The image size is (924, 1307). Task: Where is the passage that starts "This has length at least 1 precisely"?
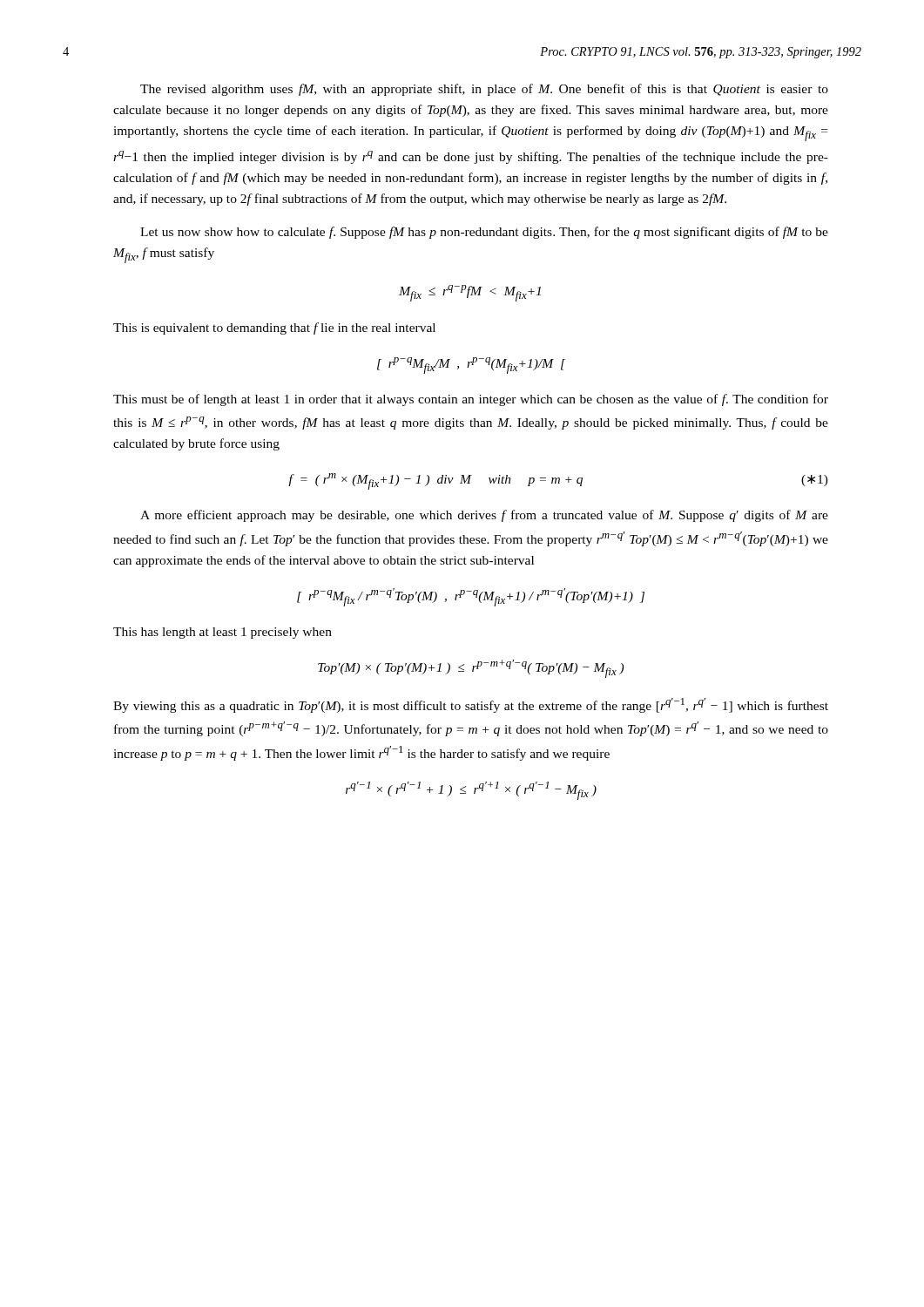pyautogui.click(x=223, y=633)
